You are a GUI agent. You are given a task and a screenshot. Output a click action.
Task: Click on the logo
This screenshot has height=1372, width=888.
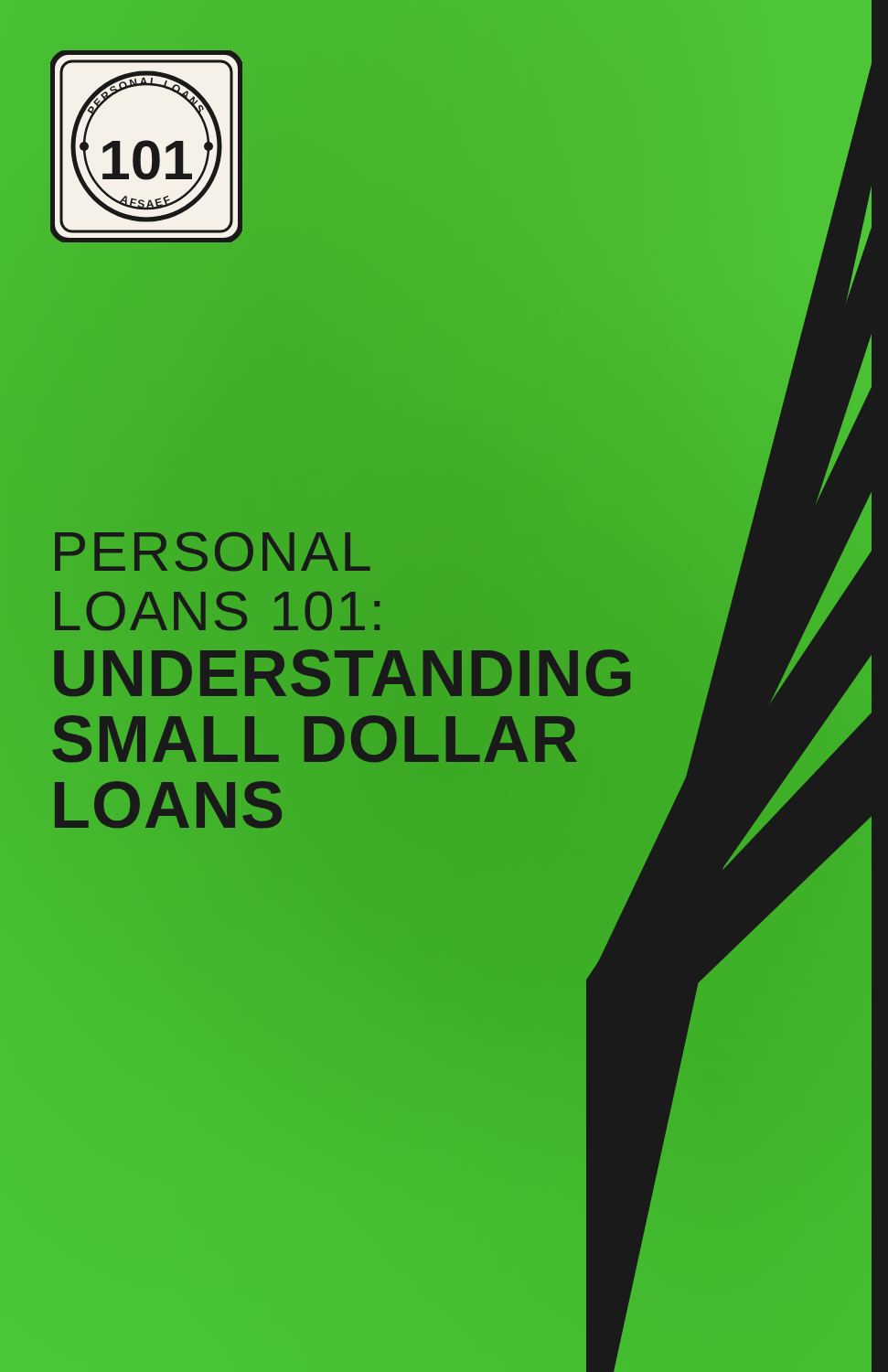146,146
